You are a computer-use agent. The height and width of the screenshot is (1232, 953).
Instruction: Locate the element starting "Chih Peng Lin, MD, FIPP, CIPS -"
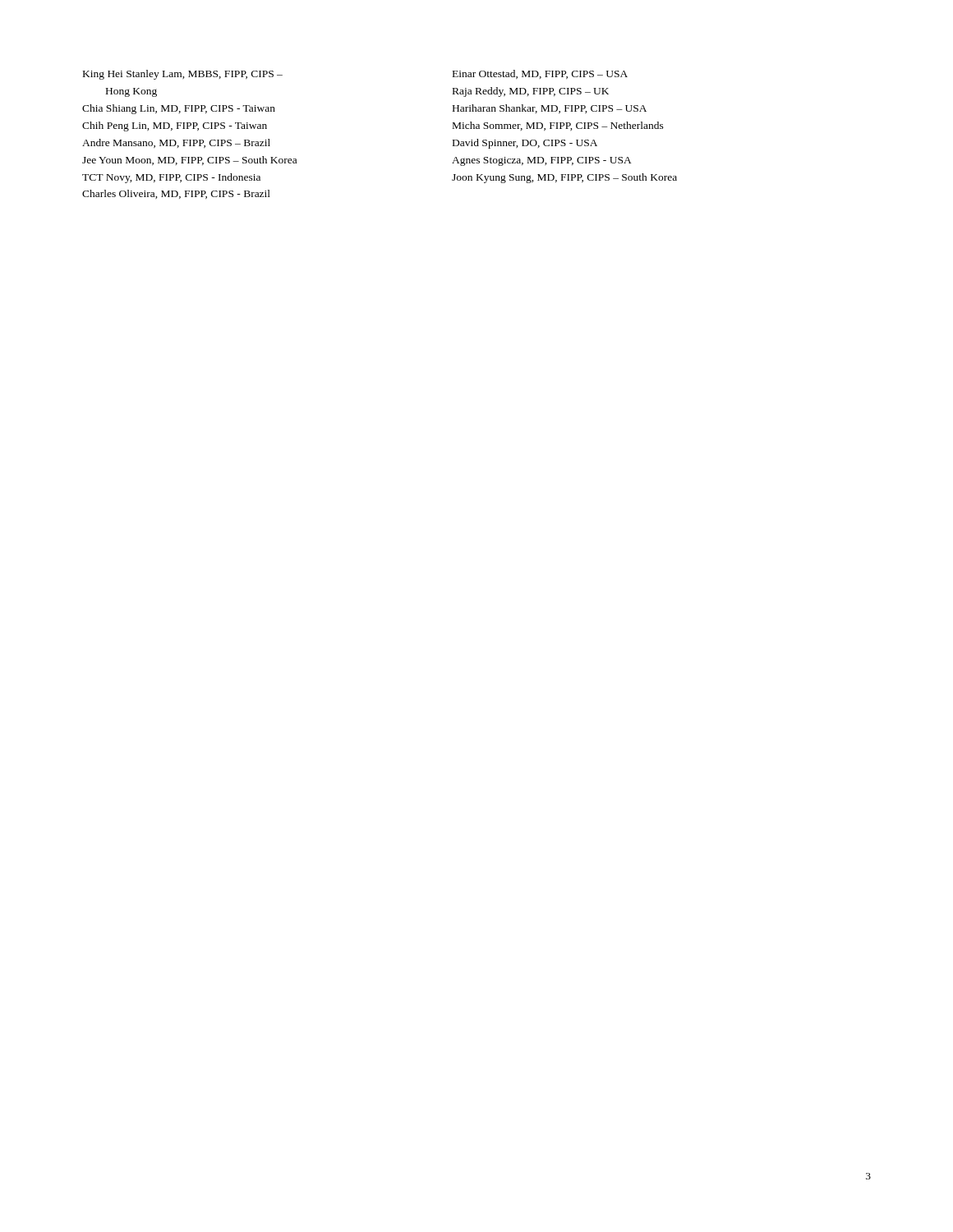[x=175, y=125]
